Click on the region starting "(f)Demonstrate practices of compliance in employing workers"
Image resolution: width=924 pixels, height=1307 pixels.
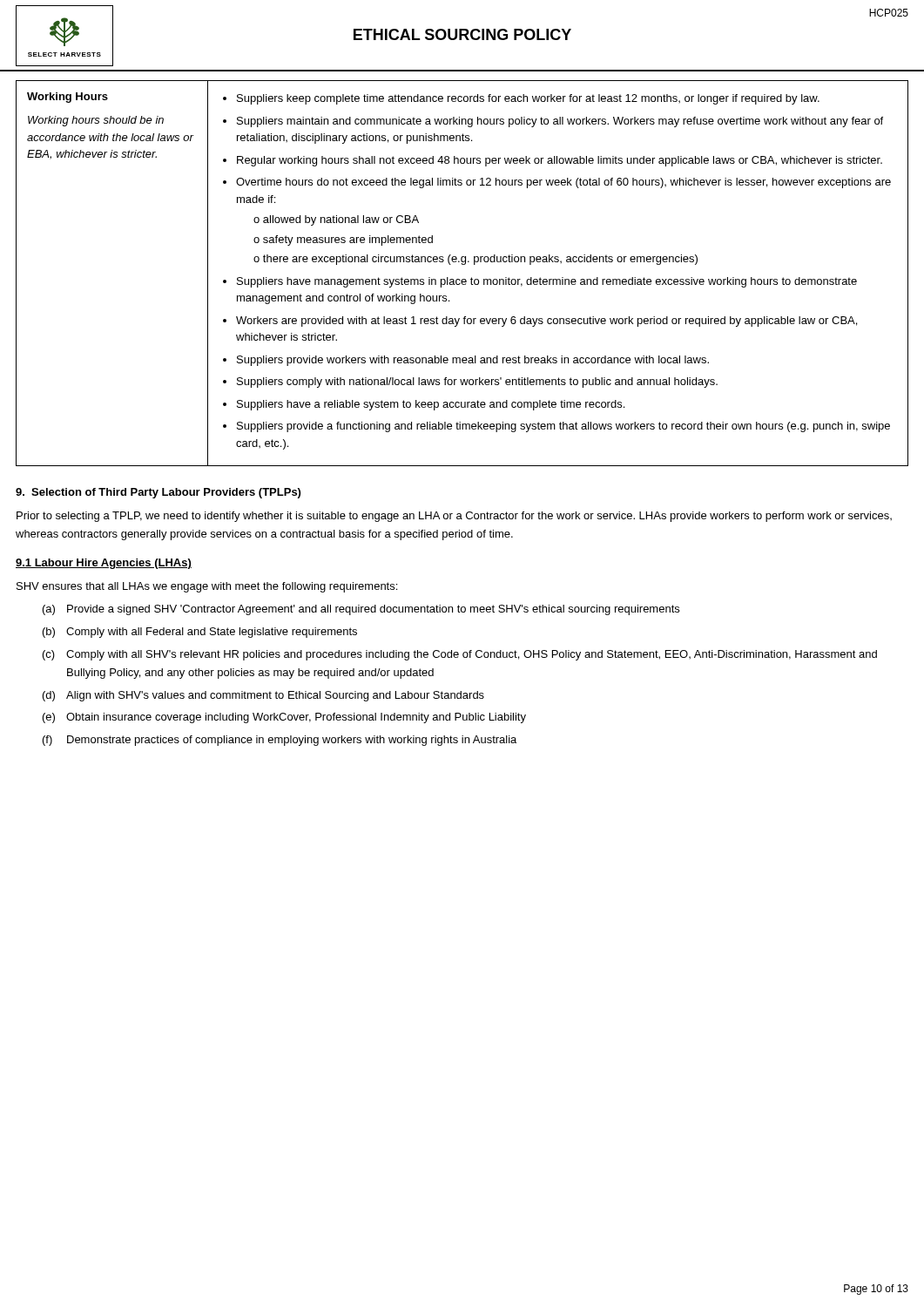(x=279, y=740)
